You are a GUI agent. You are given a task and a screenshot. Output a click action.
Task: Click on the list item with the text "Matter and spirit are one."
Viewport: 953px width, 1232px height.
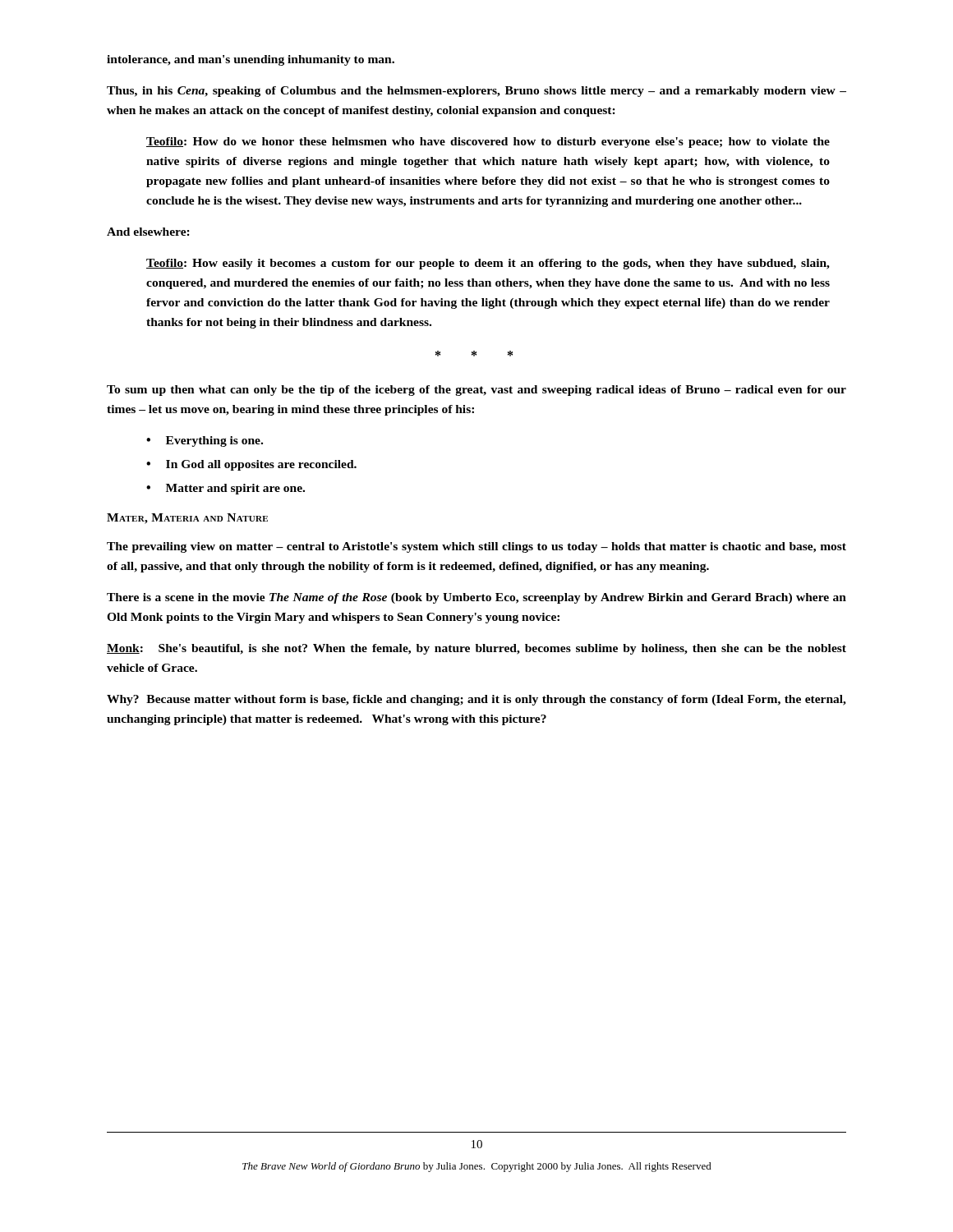(x=236, y=488)
